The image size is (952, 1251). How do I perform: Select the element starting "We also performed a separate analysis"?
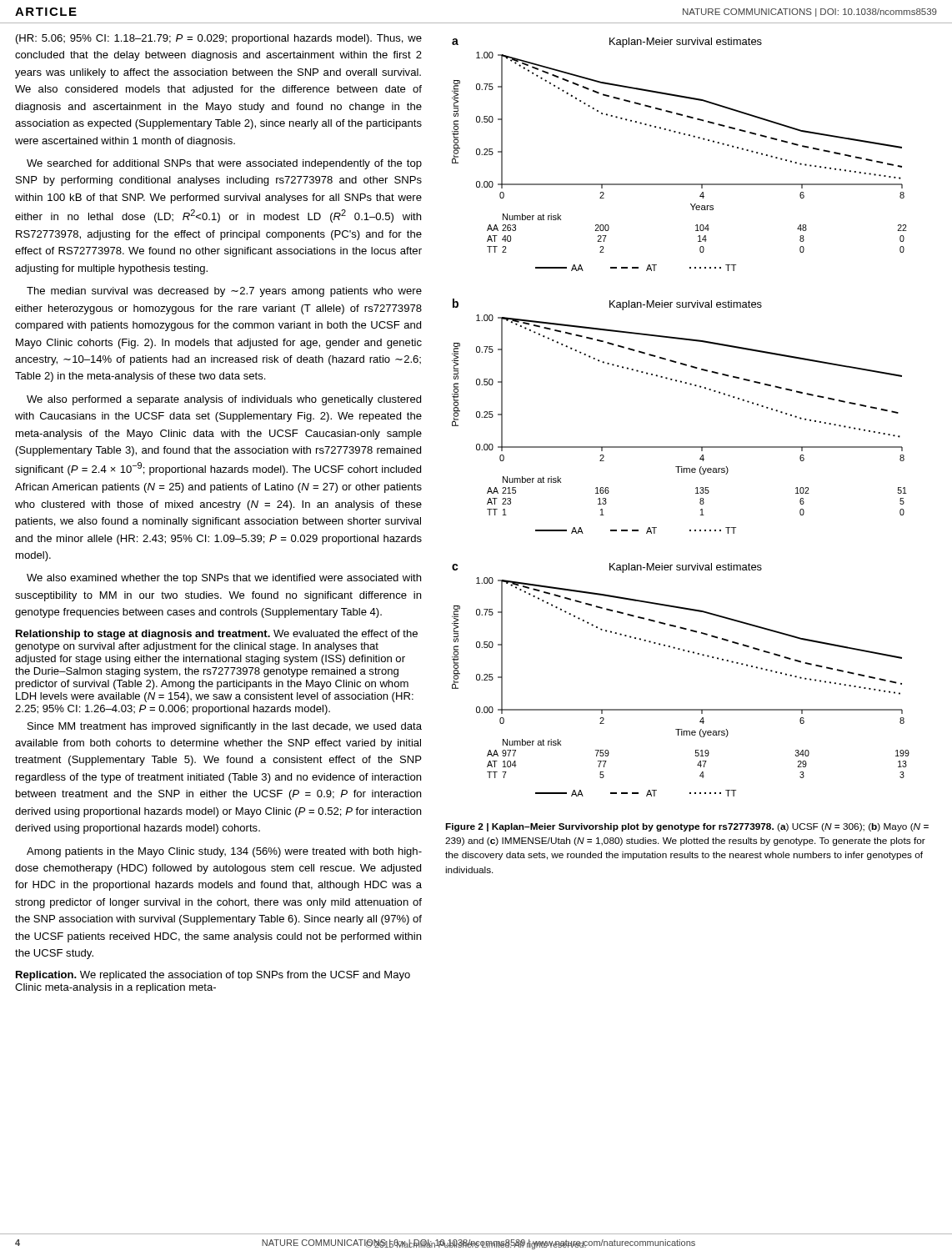click(x=218, y=478)
